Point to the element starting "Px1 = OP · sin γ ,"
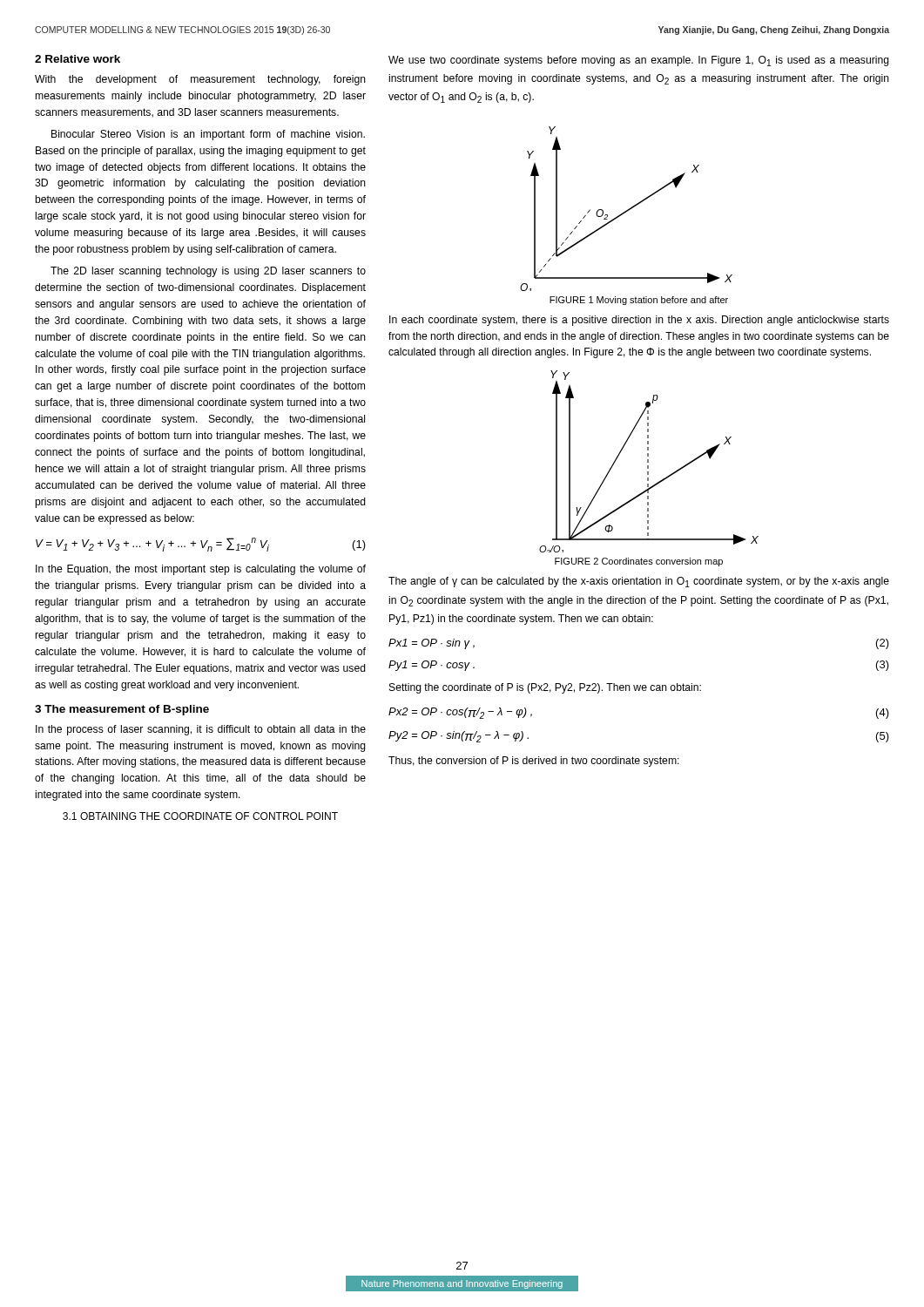Image resolution: width=924 pixels, height=1307 pixels. pyautogui.click(x=429, y=643)
